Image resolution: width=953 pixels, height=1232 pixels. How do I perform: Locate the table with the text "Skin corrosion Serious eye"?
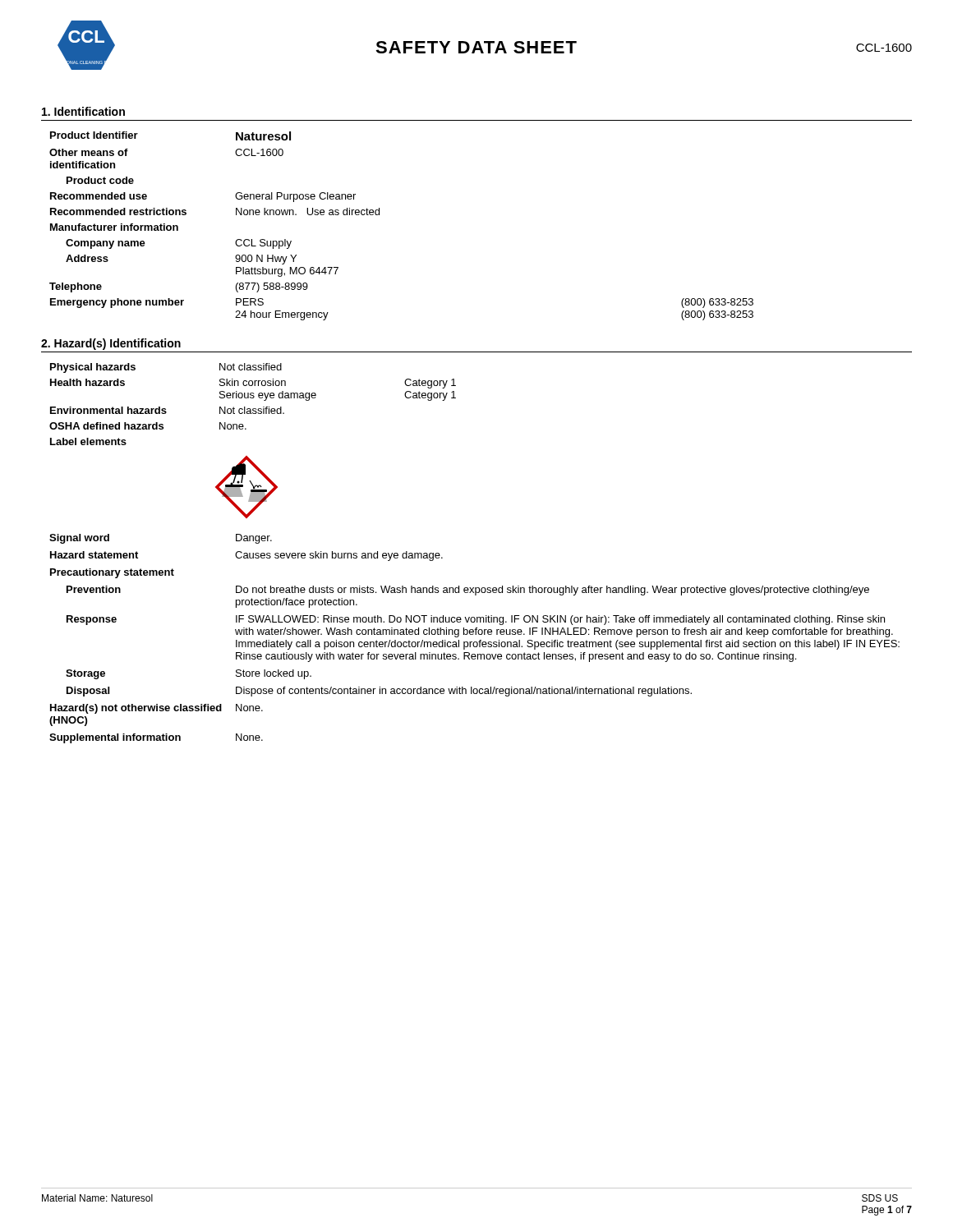[476, 404]
